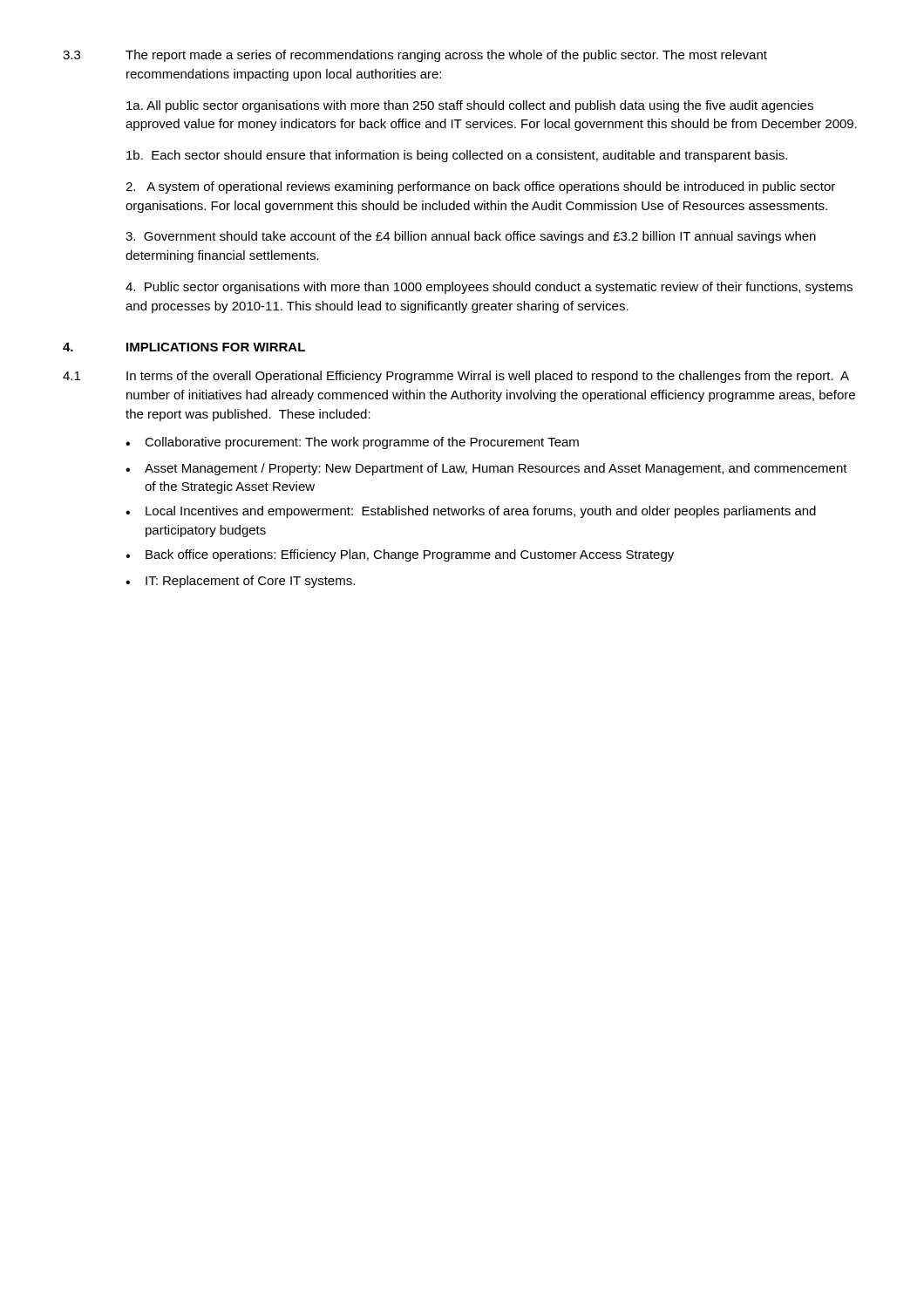Locate the region starting "1a. All public sector organisations with more than"

(493, 114)
